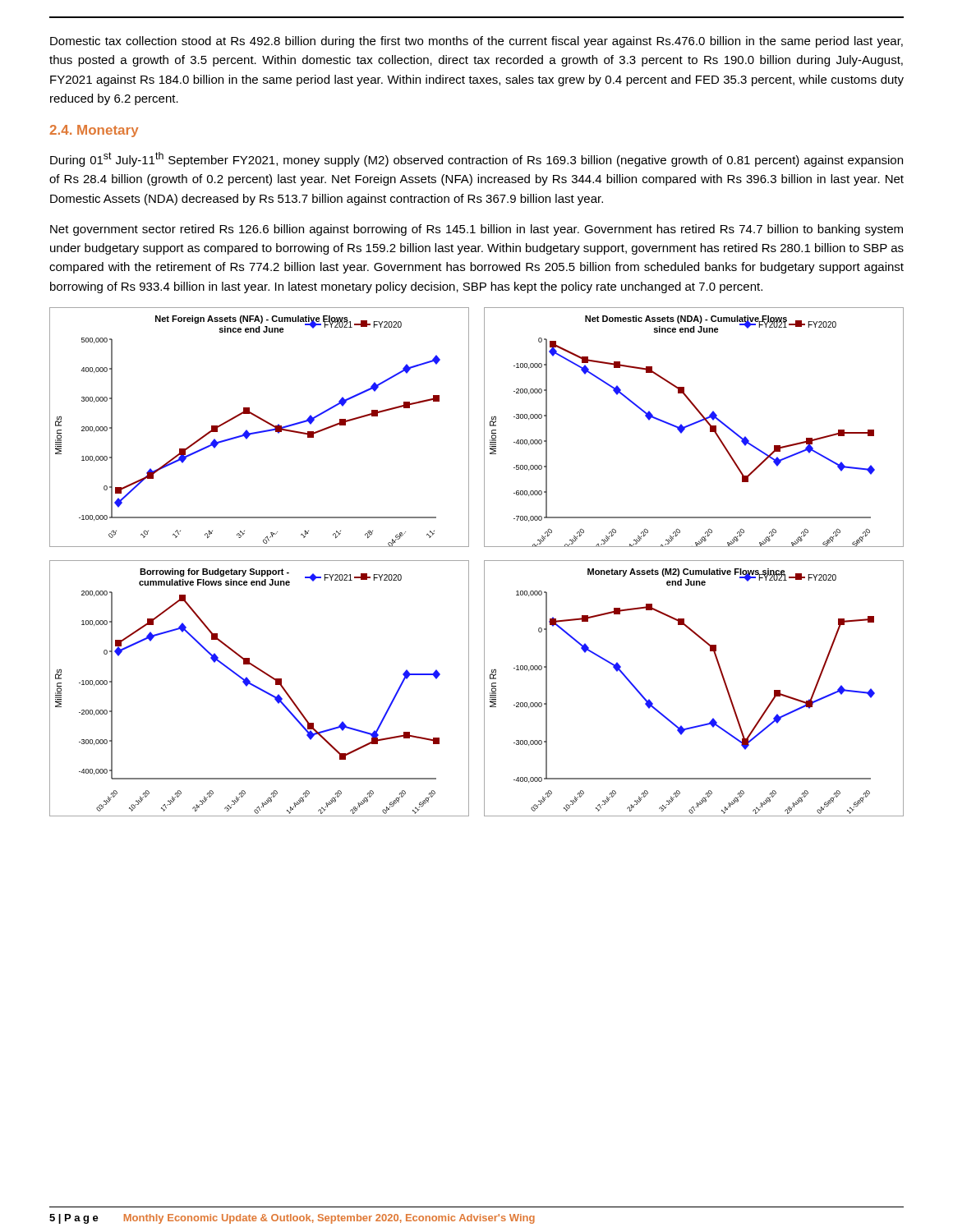The image size is (953, 1232).
Task: Click on the text block starting "2.4. Monetary"
Action: pyautogui.click(x=94, y=130)
